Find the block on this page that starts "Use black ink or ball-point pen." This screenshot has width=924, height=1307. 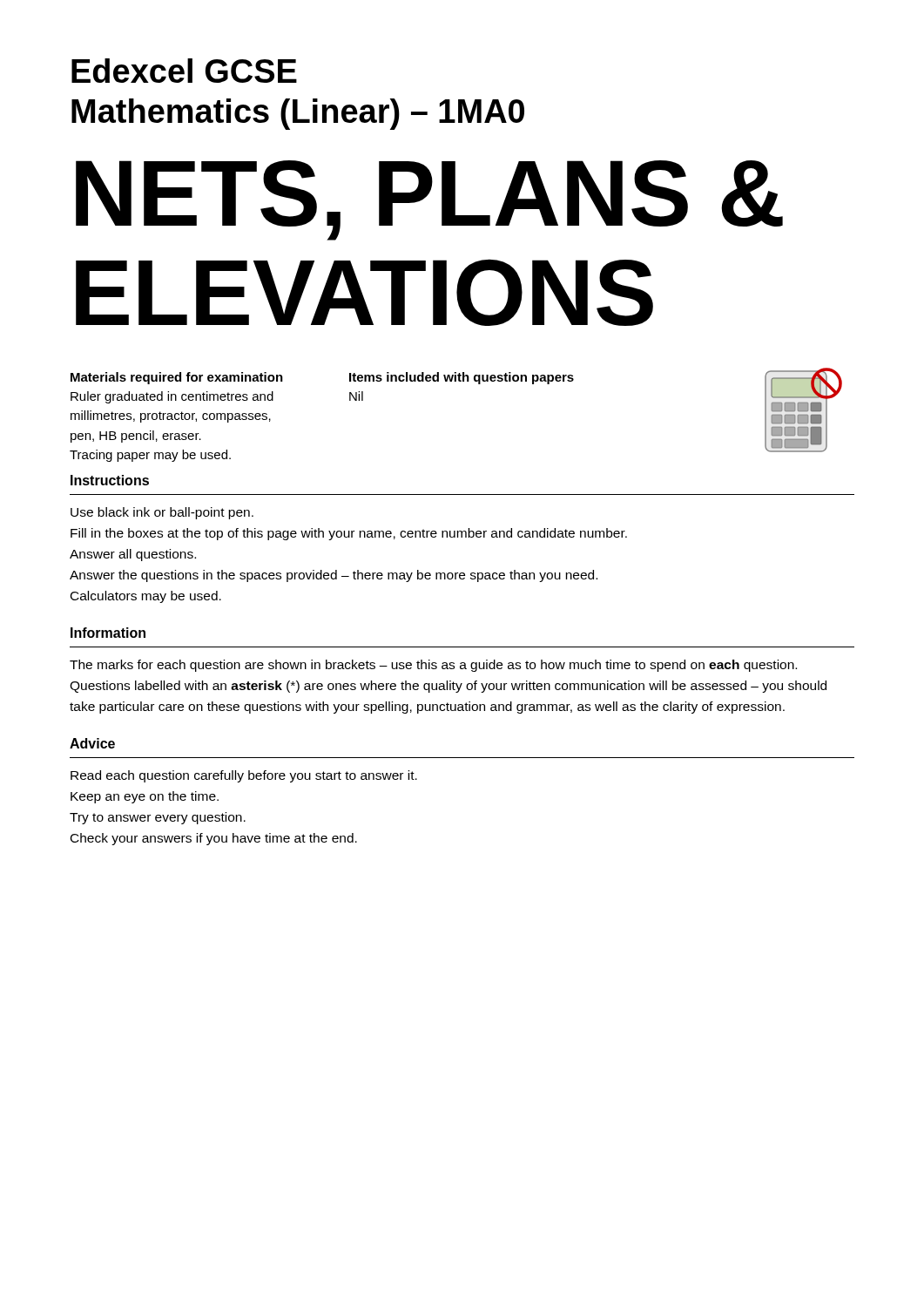(162, 513)
